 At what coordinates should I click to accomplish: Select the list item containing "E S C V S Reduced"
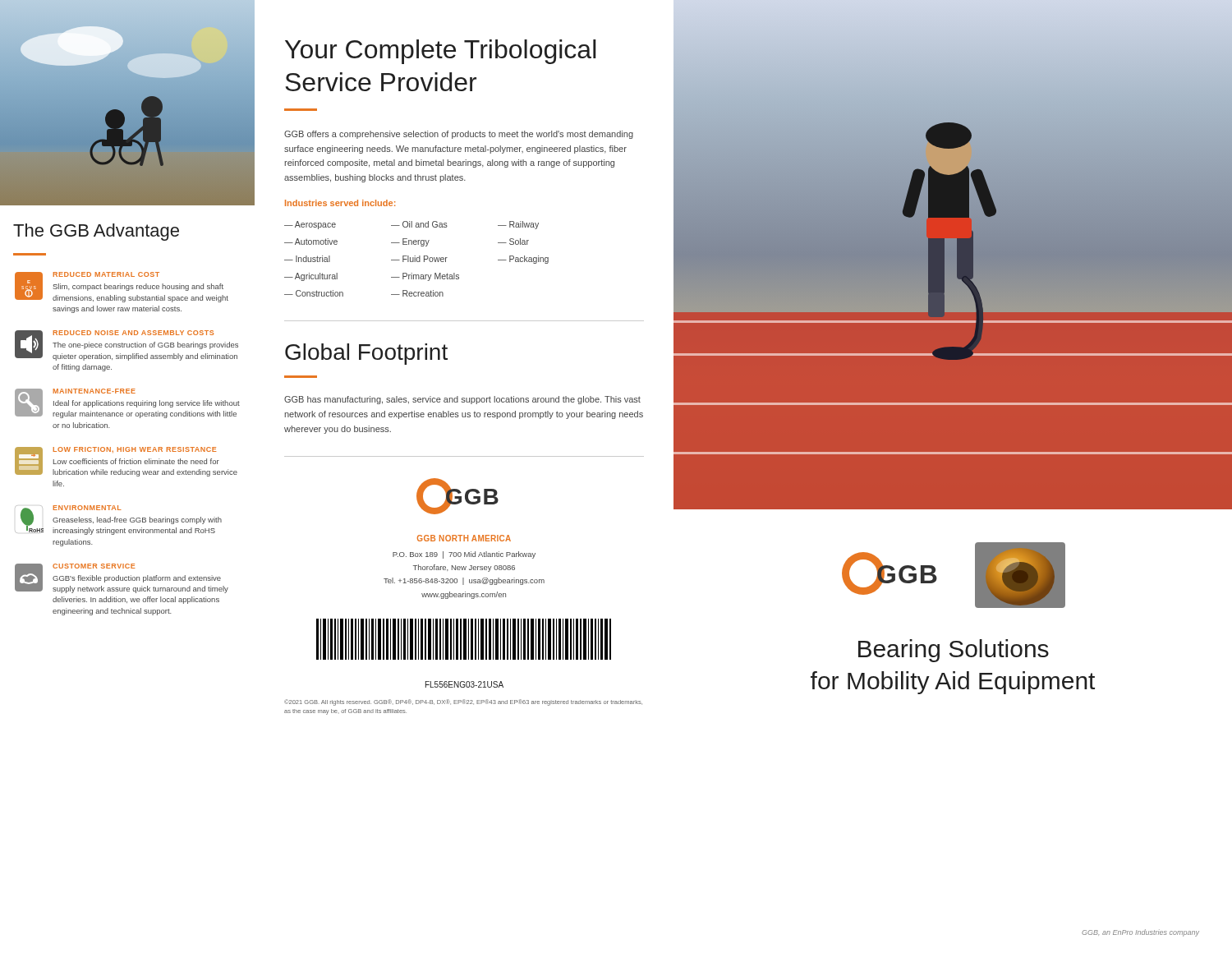[x=127, y=292]
